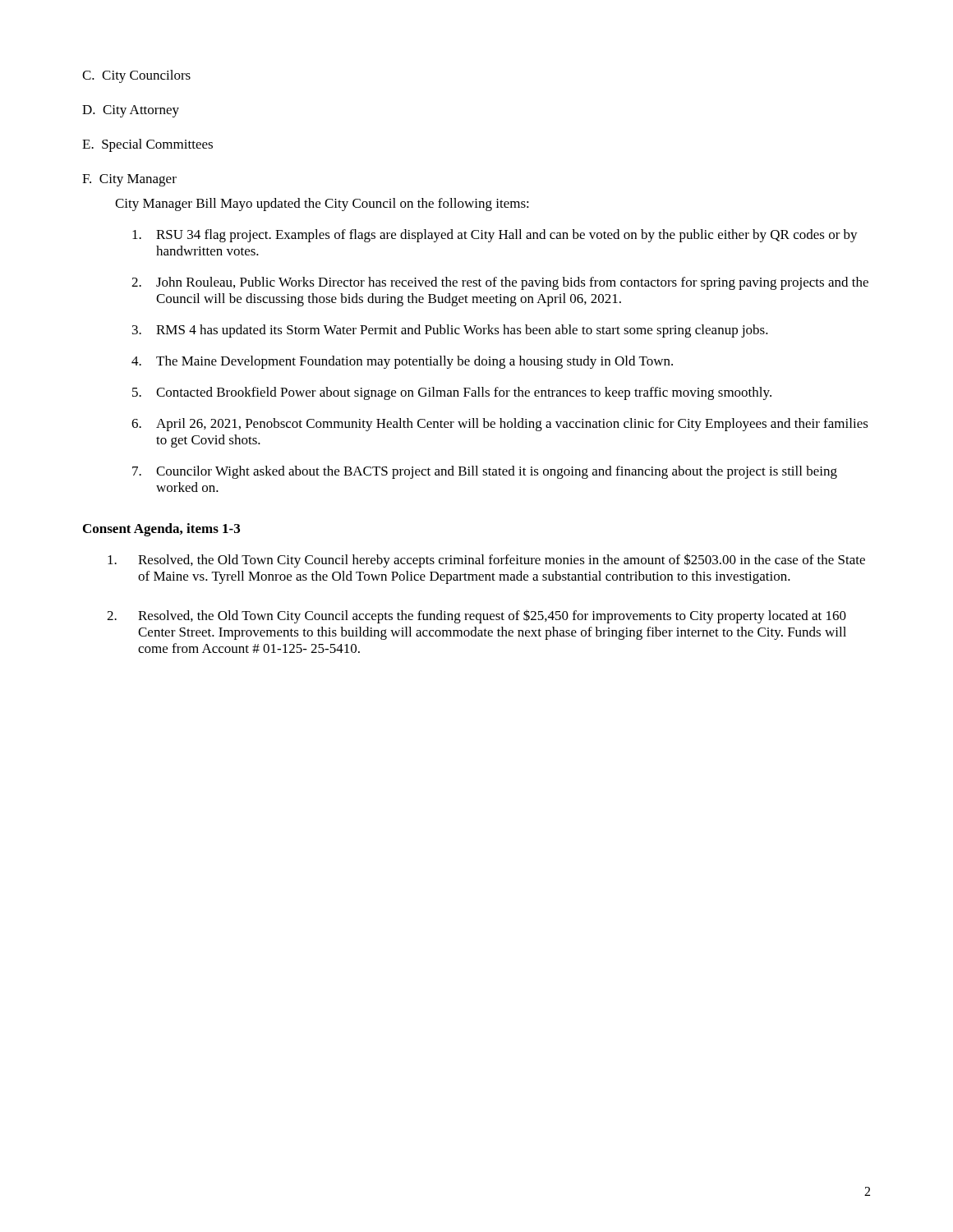
Task: Locate the region starting "City Manager Bill Mayo"
Action: pyautogui.click(x=322, y=203)
